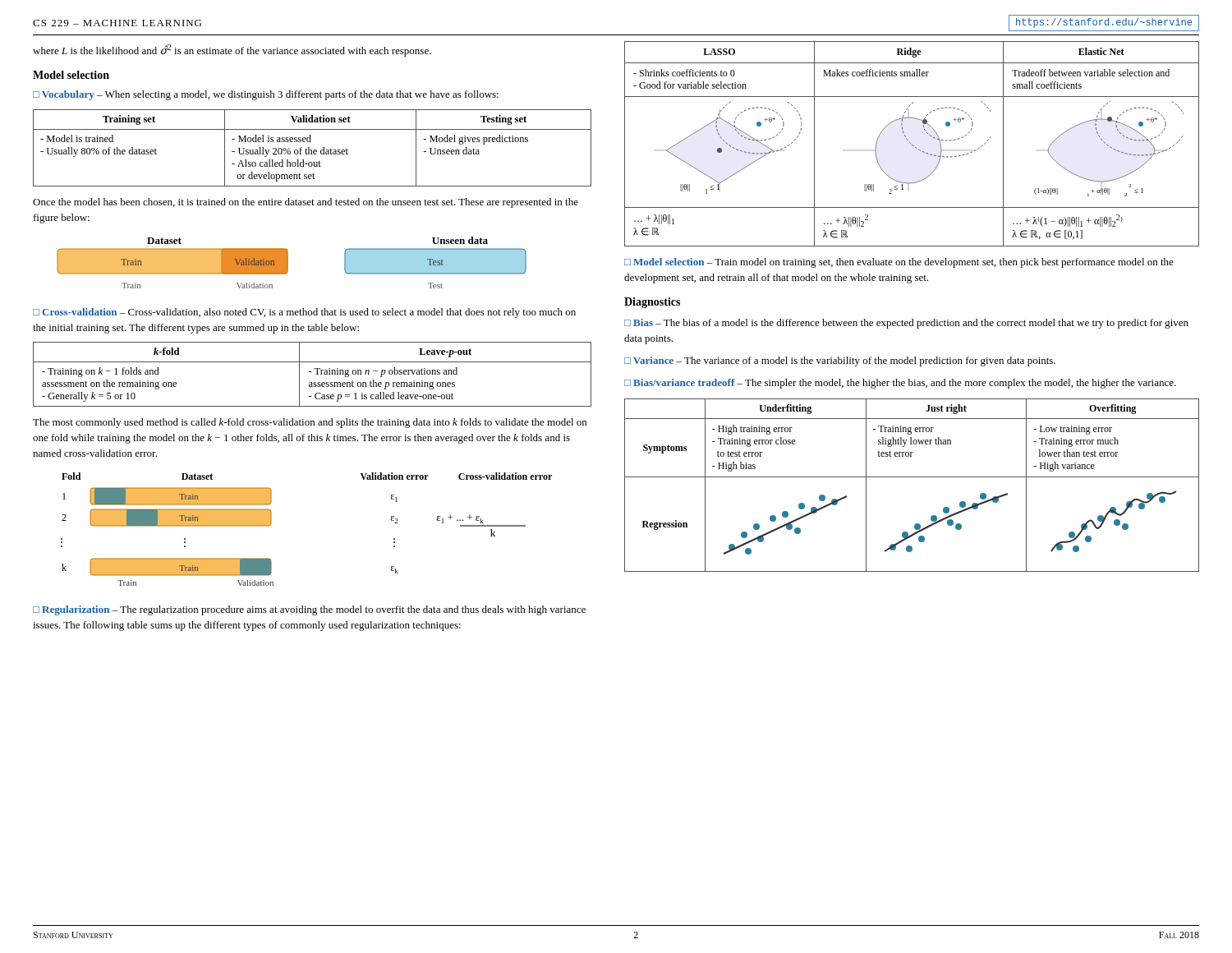Screen dimensions: 953x1232
Task: Find the block on this page that starts "□ Regularization – The regularization procedure aims"
Action: pyautogui.click(x=309, y=617)
